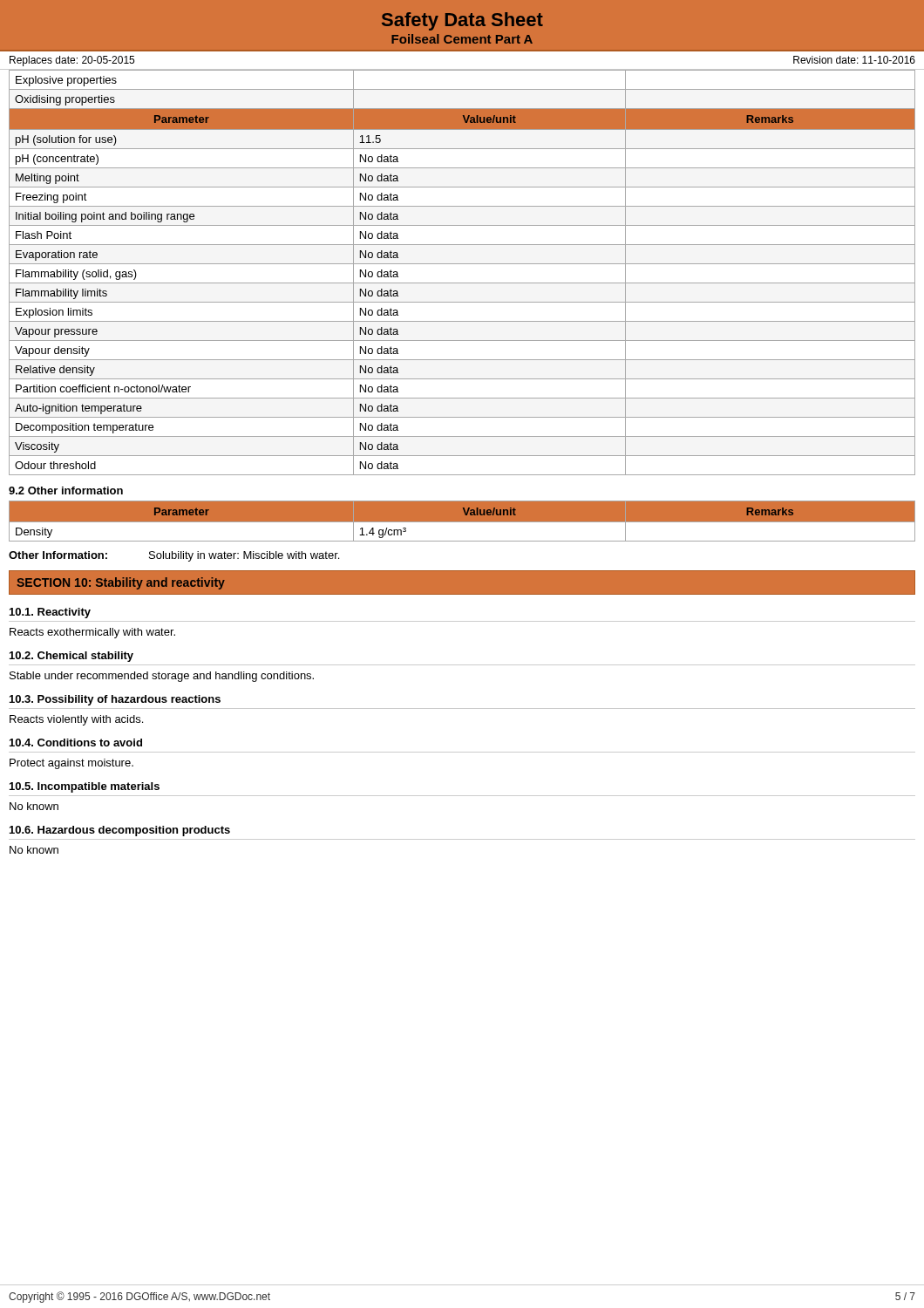The height and width of the screenshot is (1308, 924).
Task: Locate the section header that opens with "SECTION 10: Stability"
Action: 121,583
